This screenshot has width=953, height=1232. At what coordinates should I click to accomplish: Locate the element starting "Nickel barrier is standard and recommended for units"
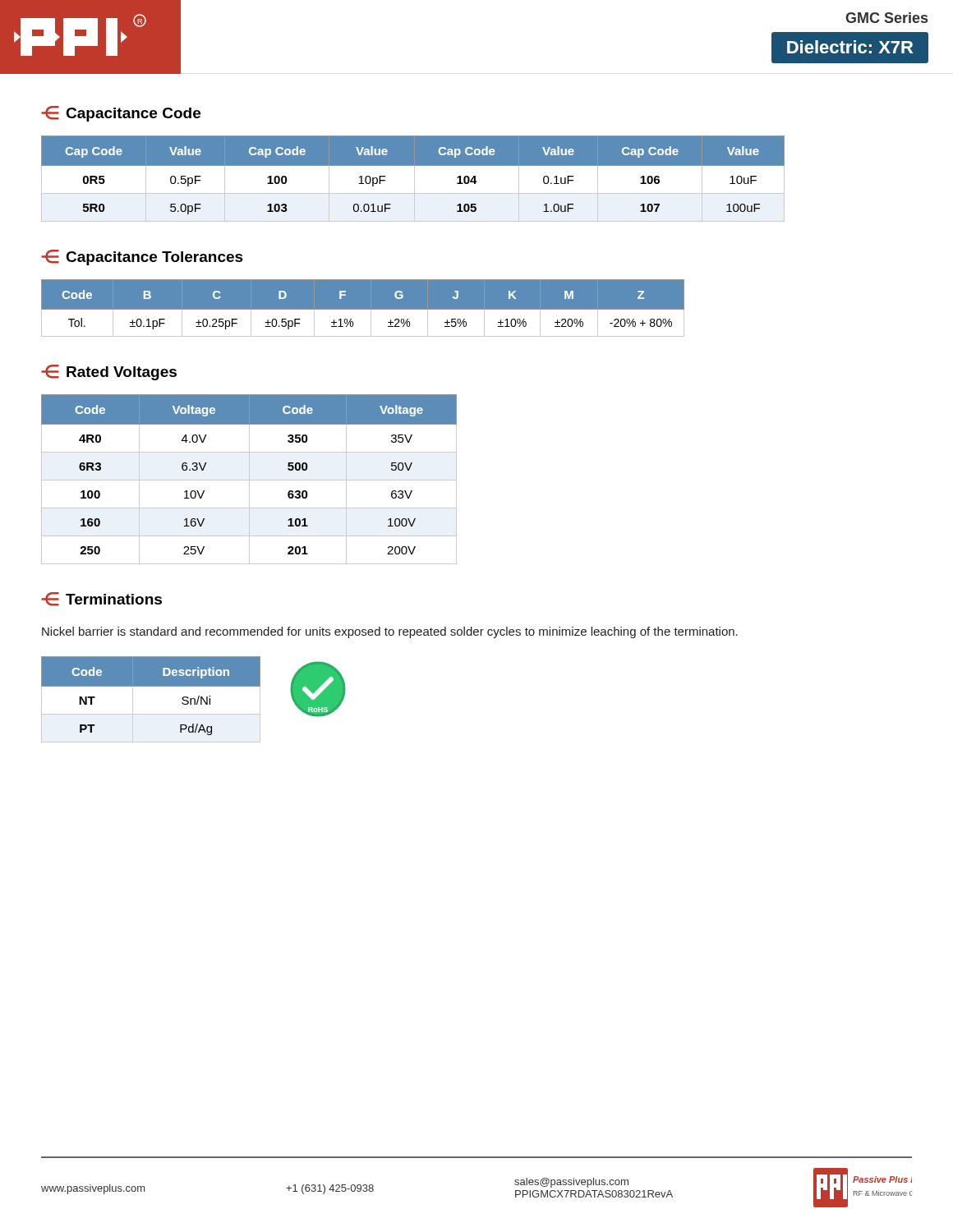point(390,631)
